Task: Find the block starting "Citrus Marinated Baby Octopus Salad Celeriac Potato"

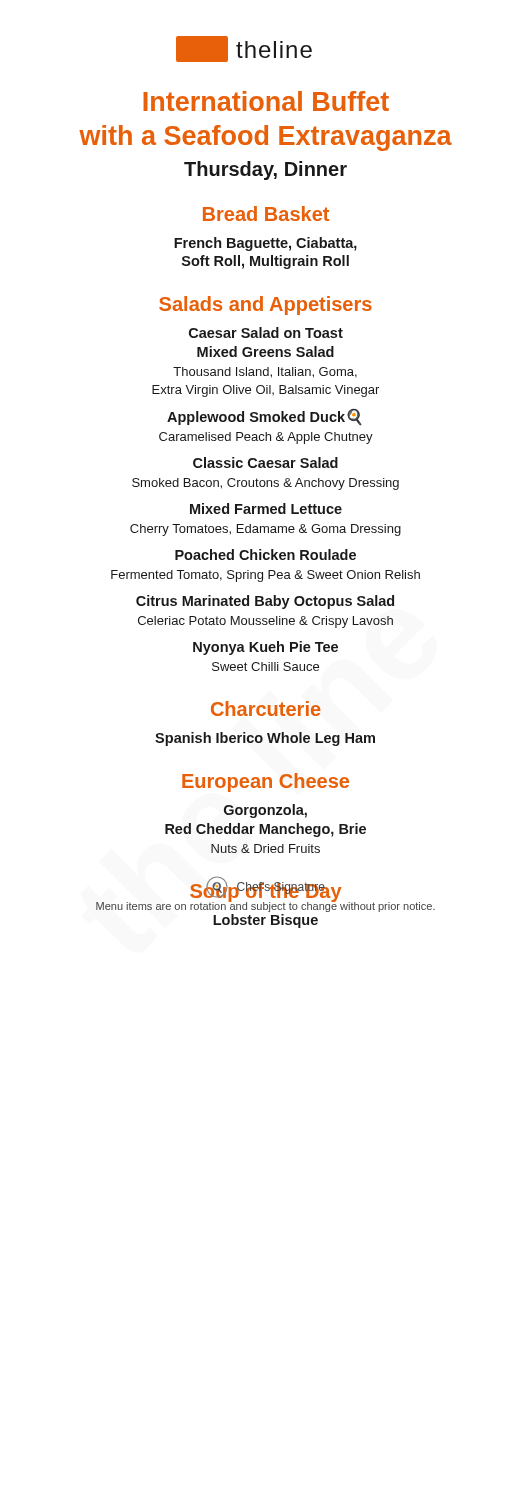Action: tap(266, 611)
